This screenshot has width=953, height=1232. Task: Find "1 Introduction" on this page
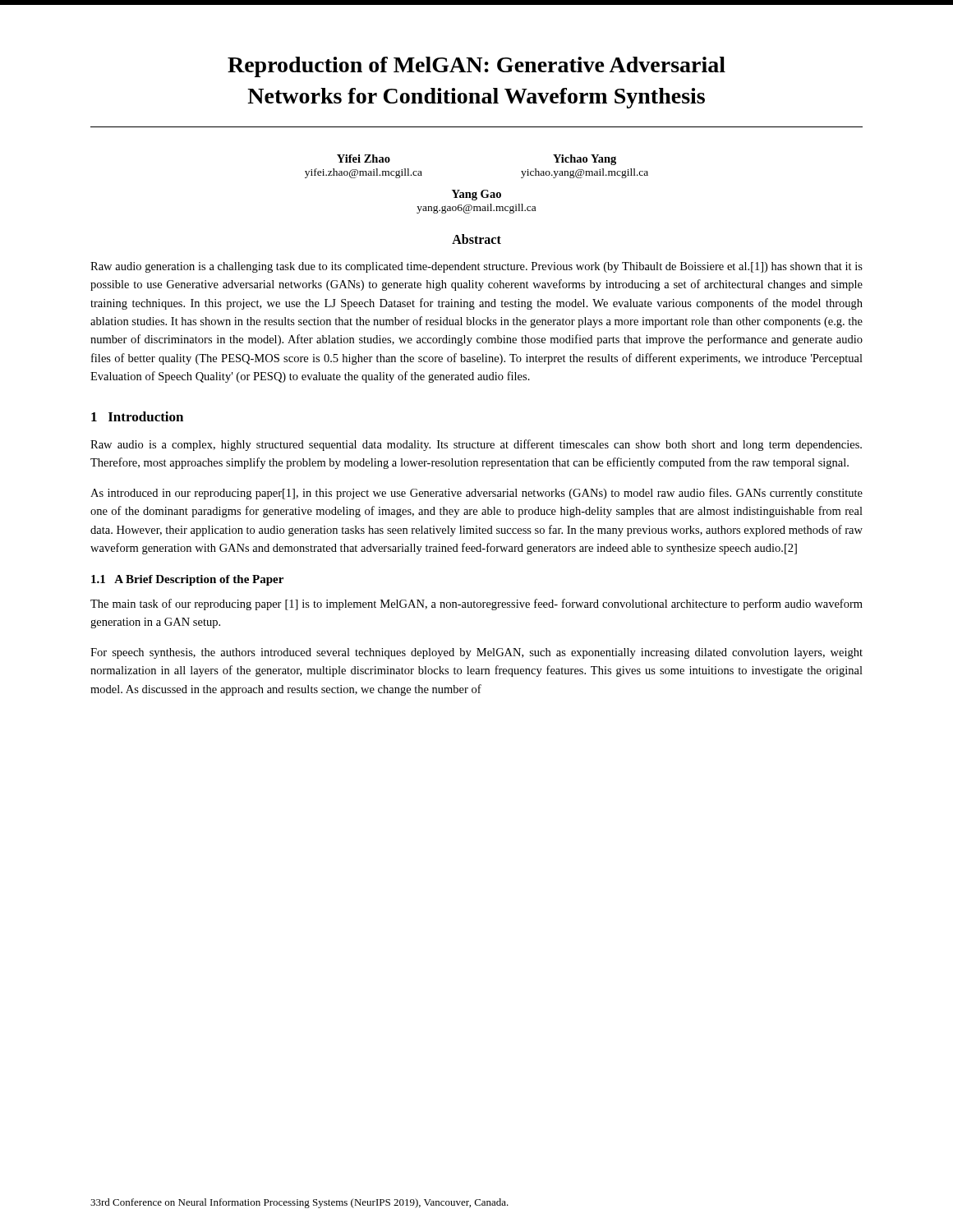[x=137, y=417]
